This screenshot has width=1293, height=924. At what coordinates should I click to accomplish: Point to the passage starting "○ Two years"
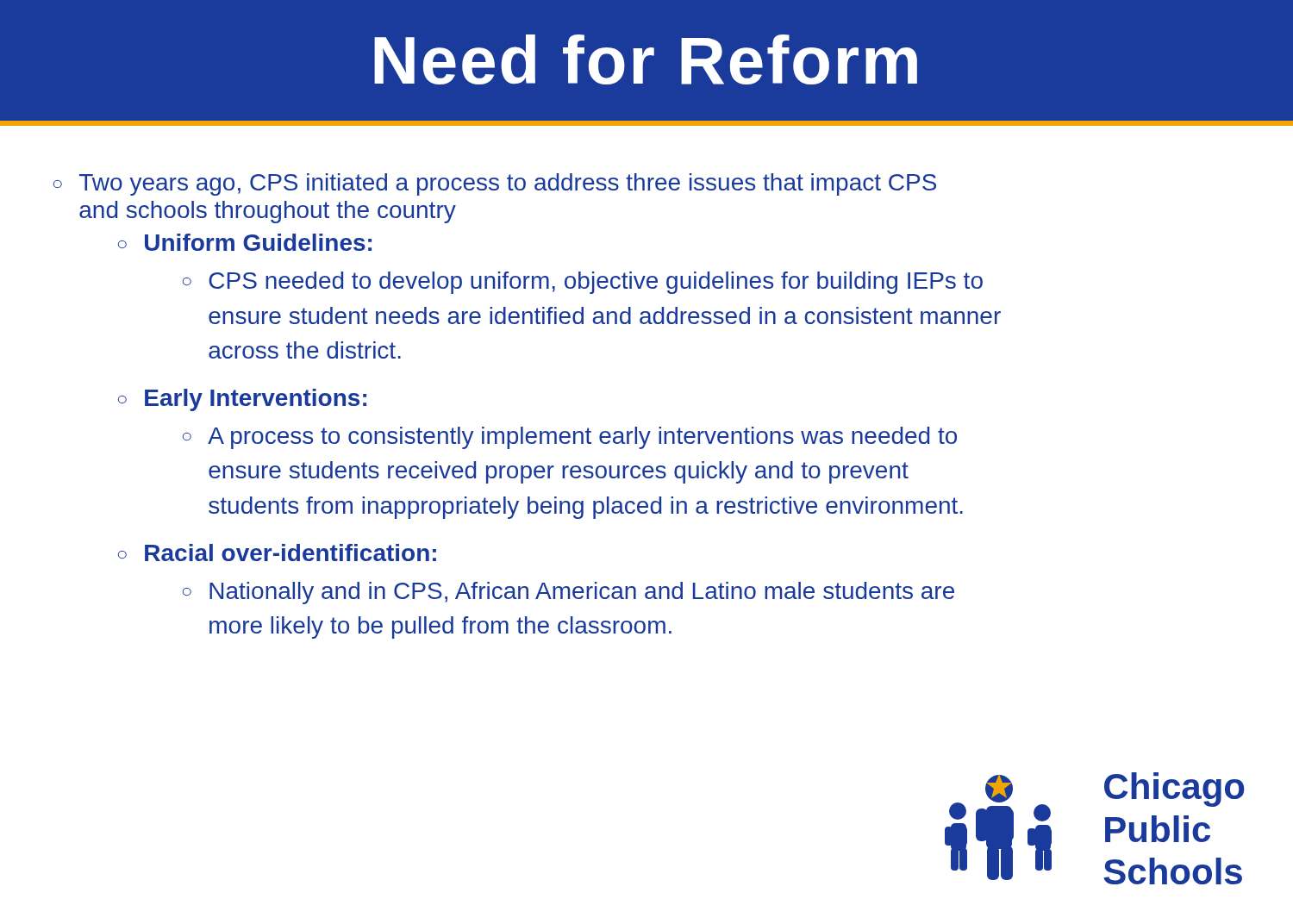(495, 196)
